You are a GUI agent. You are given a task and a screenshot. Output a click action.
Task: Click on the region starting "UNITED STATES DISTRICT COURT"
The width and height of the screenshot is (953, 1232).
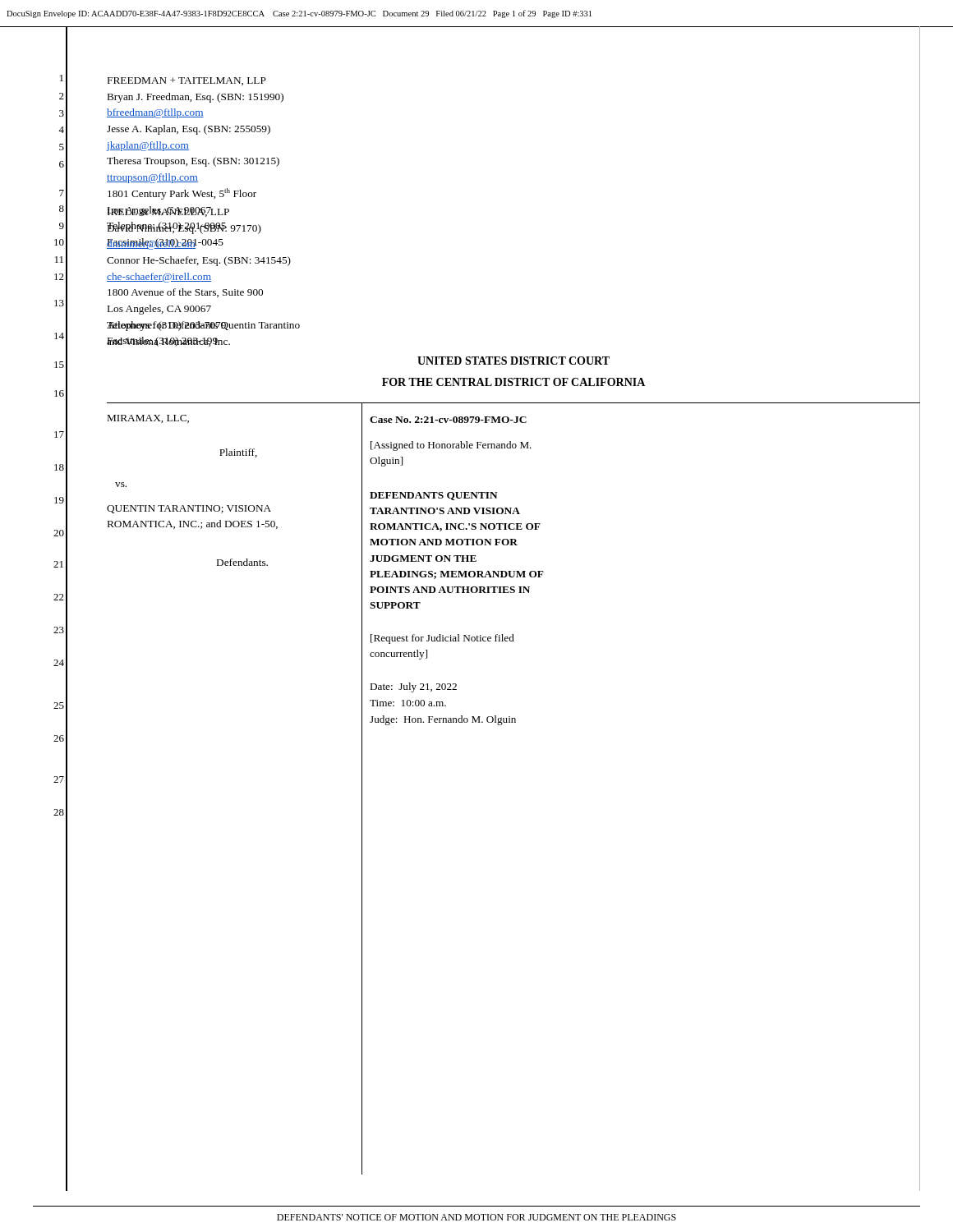point(513,361)
